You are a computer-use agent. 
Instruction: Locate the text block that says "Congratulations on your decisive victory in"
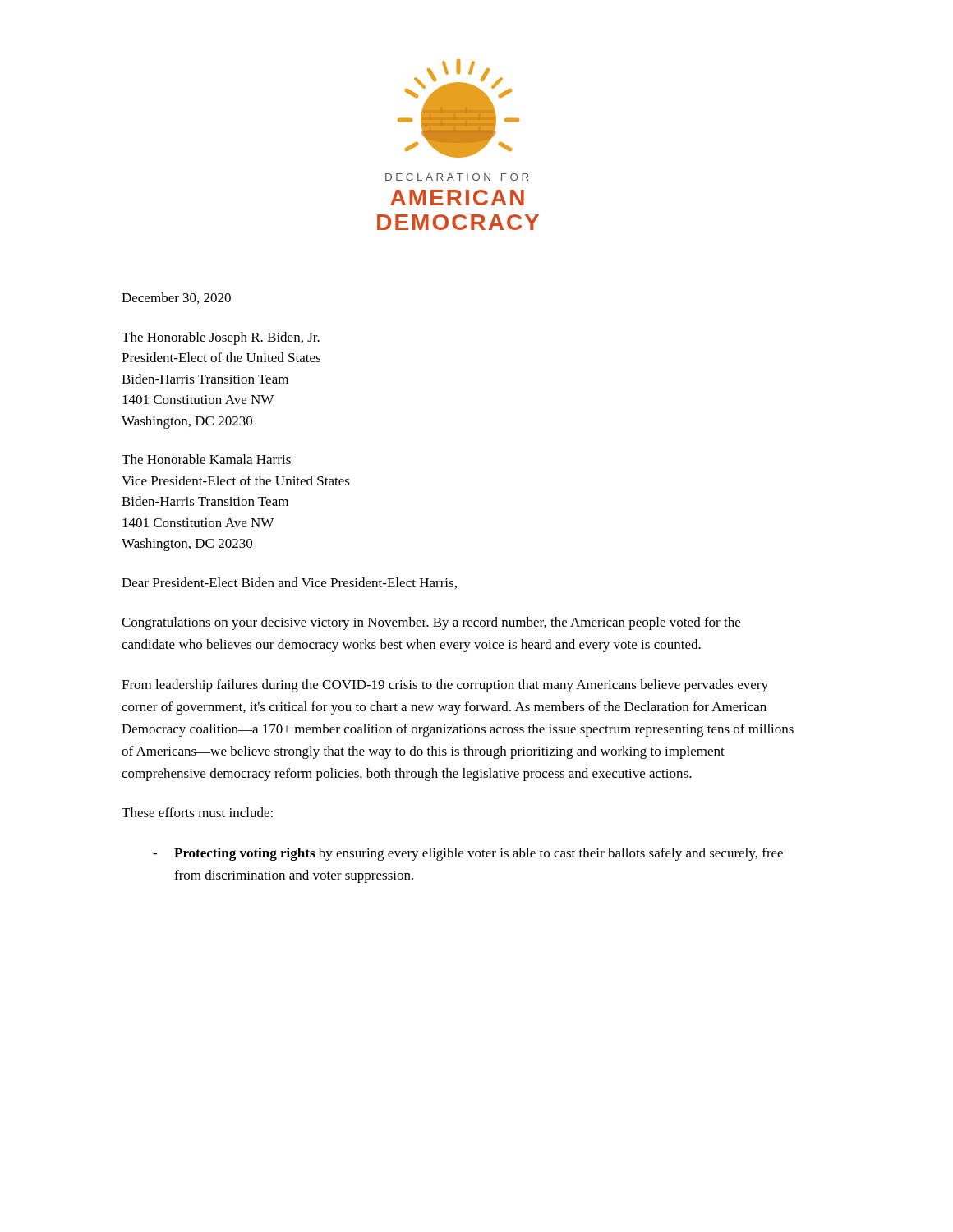pyautogui.click(x=431, y=633)
